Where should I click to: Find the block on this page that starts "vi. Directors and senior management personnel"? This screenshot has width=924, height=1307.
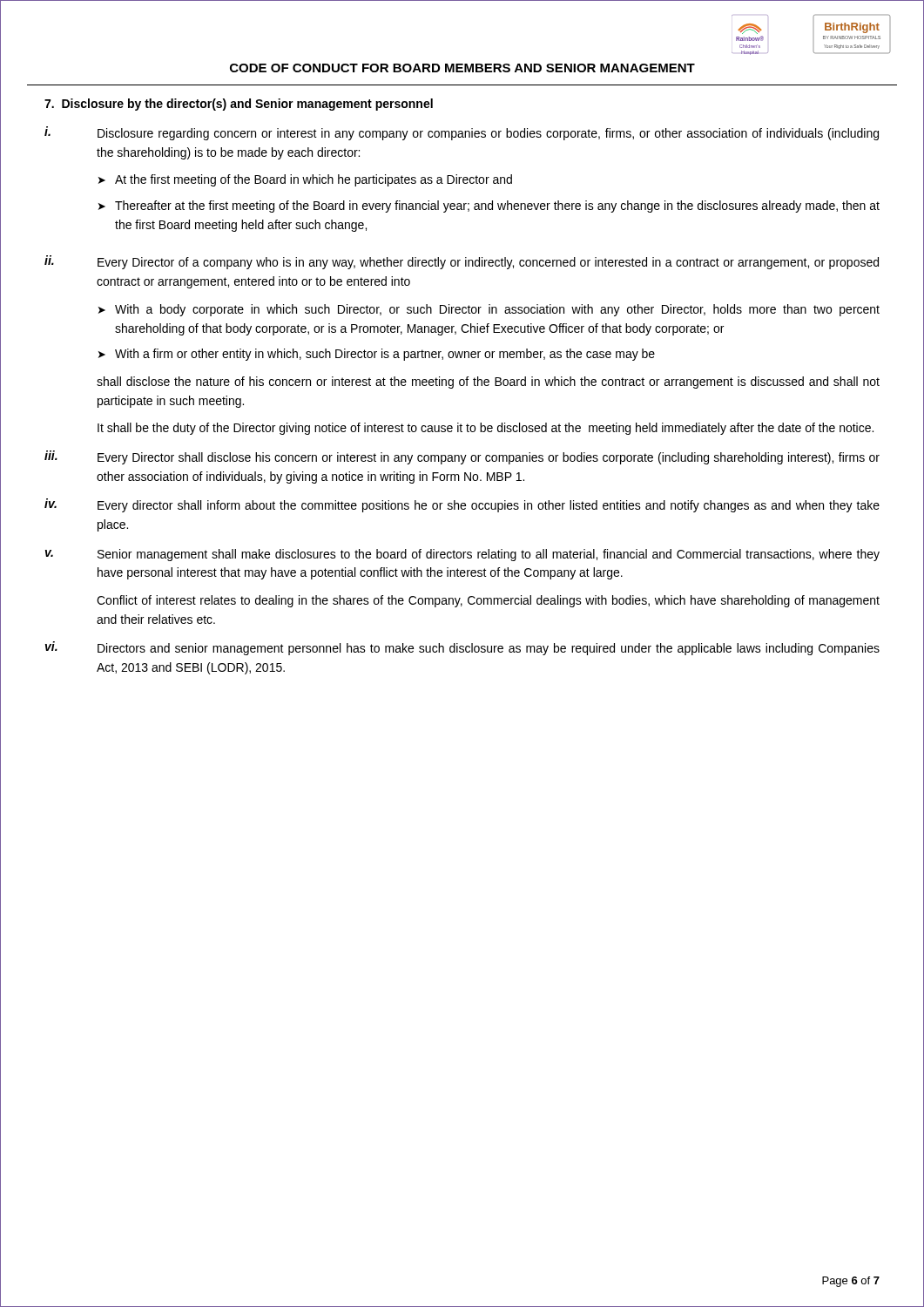point(462,659)
